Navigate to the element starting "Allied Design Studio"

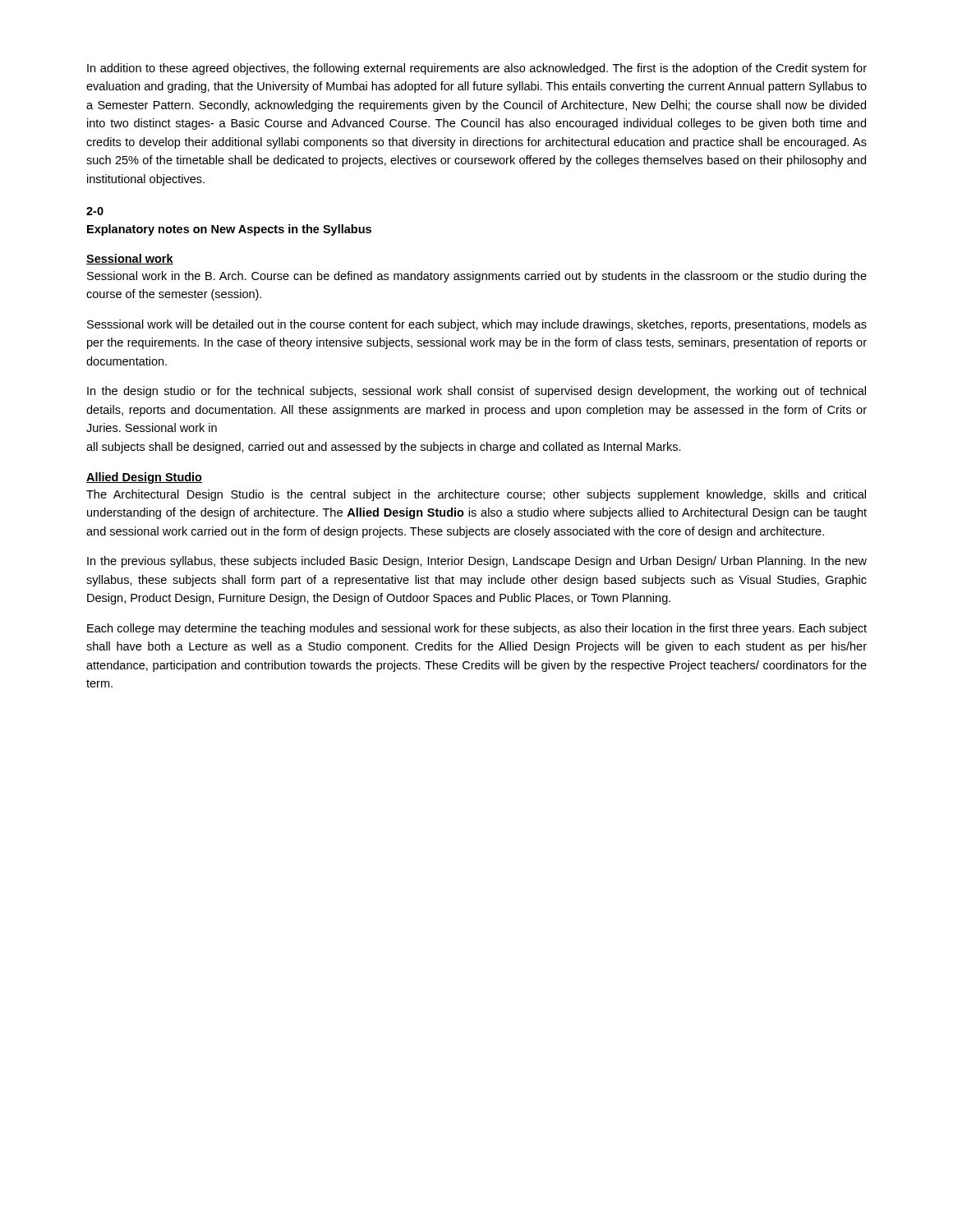[x=144, y=477]
